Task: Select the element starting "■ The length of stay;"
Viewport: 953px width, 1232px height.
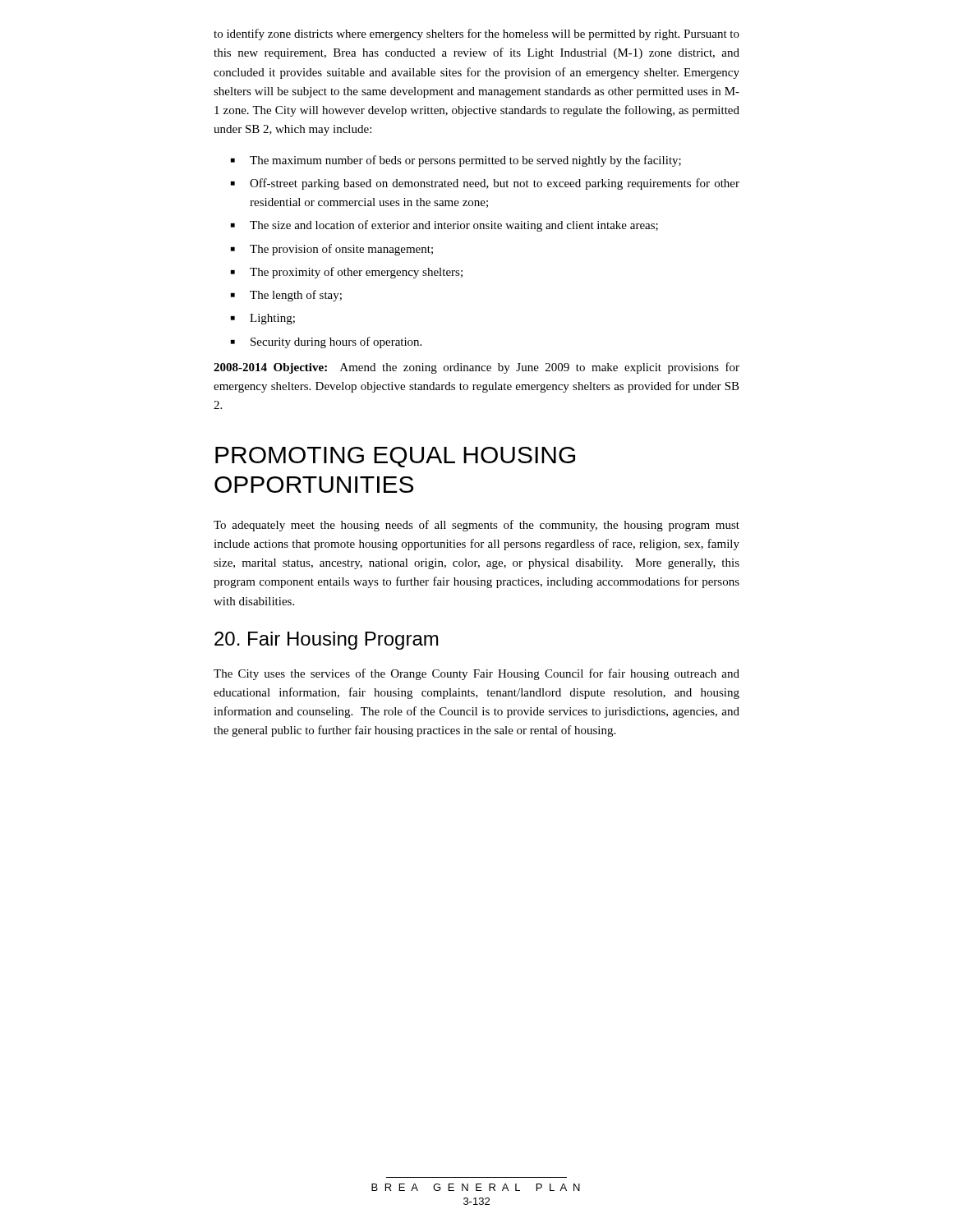Action: (x=286, y=296)
